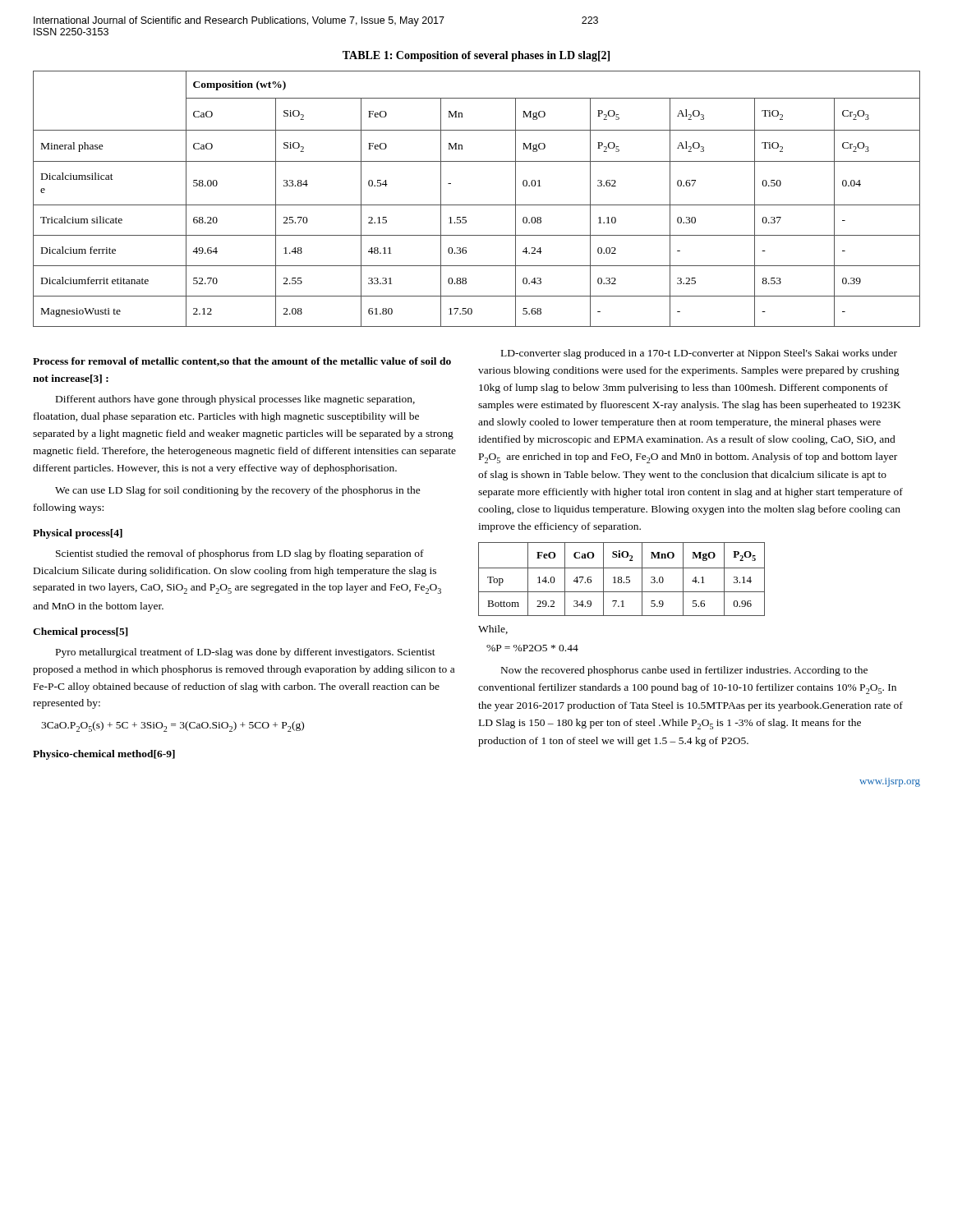
Task: Locate the text block that says "LD-converter slag produced in a"
Action: (x=692, y=440)
